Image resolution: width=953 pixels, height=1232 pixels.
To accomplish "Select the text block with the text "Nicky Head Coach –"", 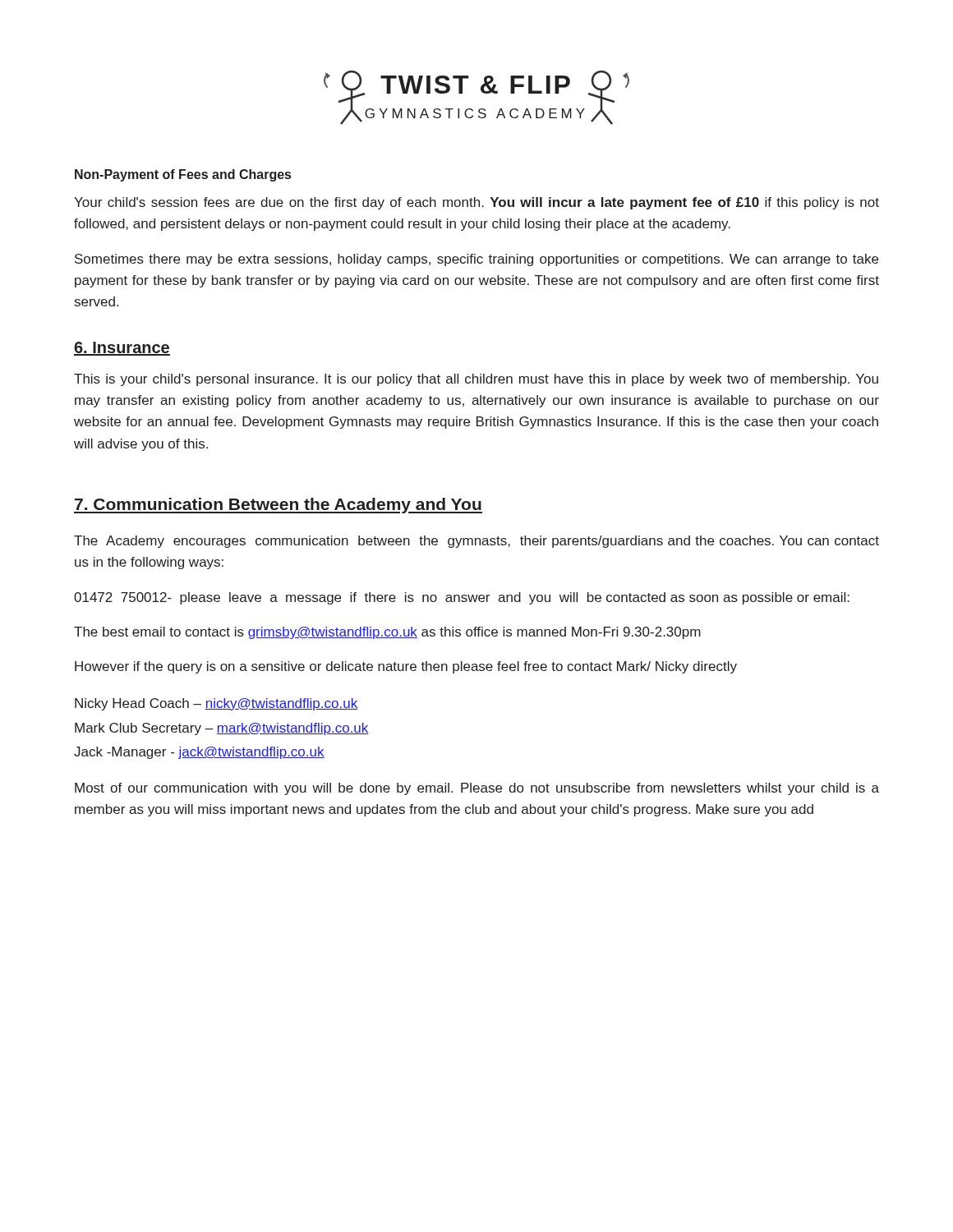I will point(216,704).
